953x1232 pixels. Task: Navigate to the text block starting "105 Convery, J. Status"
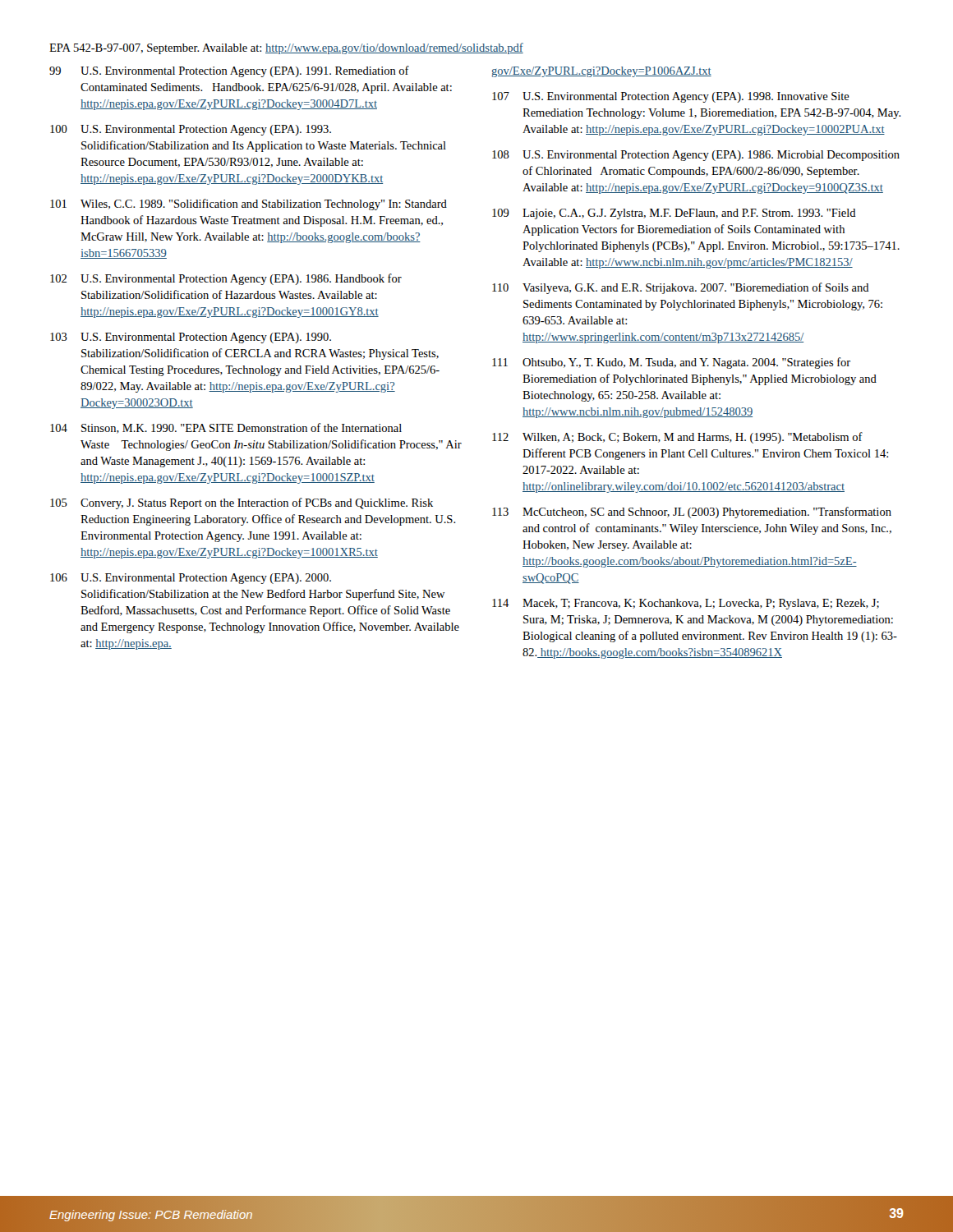point(255,527)
